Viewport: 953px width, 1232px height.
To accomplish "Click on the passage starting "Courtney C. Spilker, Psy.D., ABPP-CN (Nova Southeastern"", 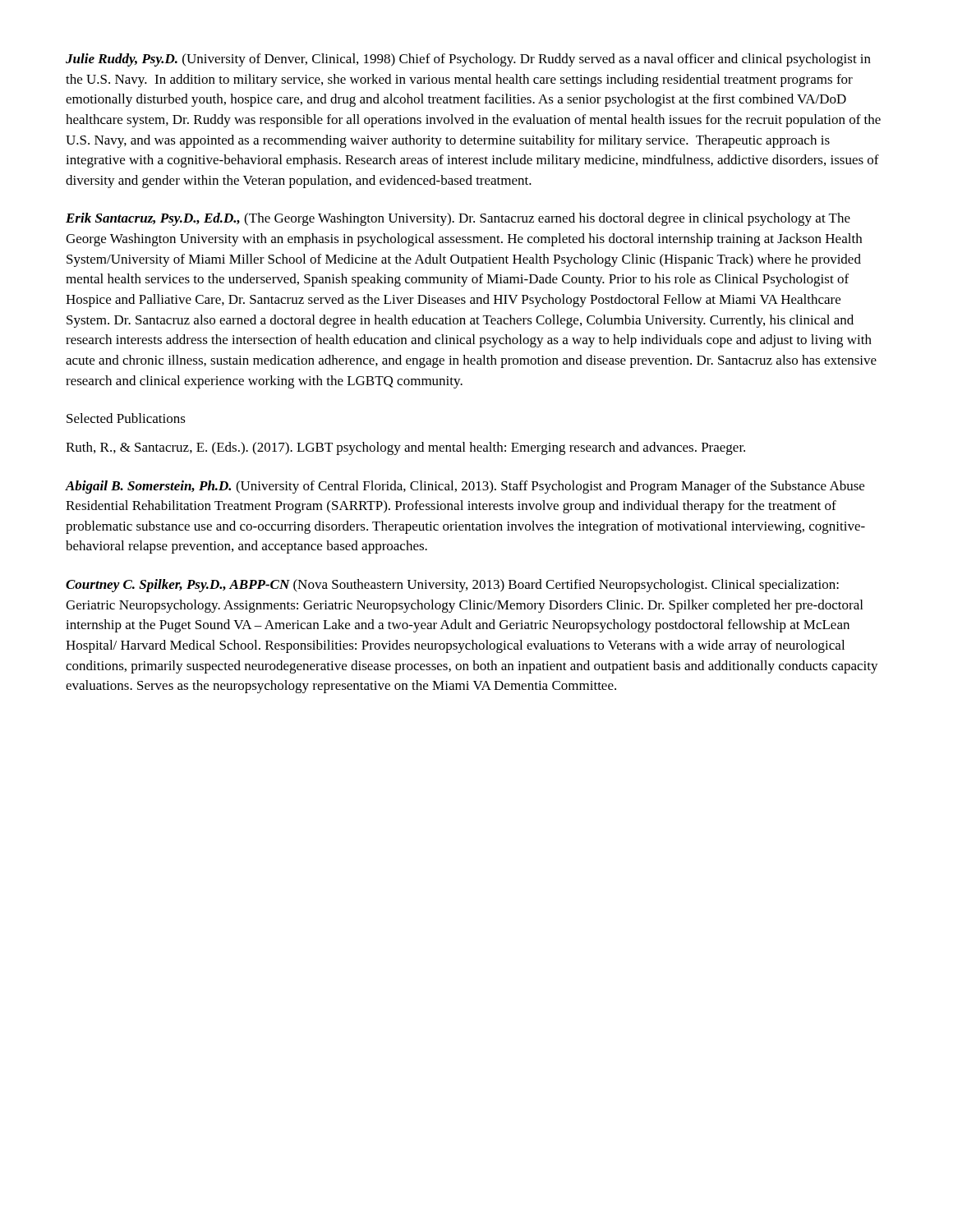I will pyautogui.click(x=472, y=635).
